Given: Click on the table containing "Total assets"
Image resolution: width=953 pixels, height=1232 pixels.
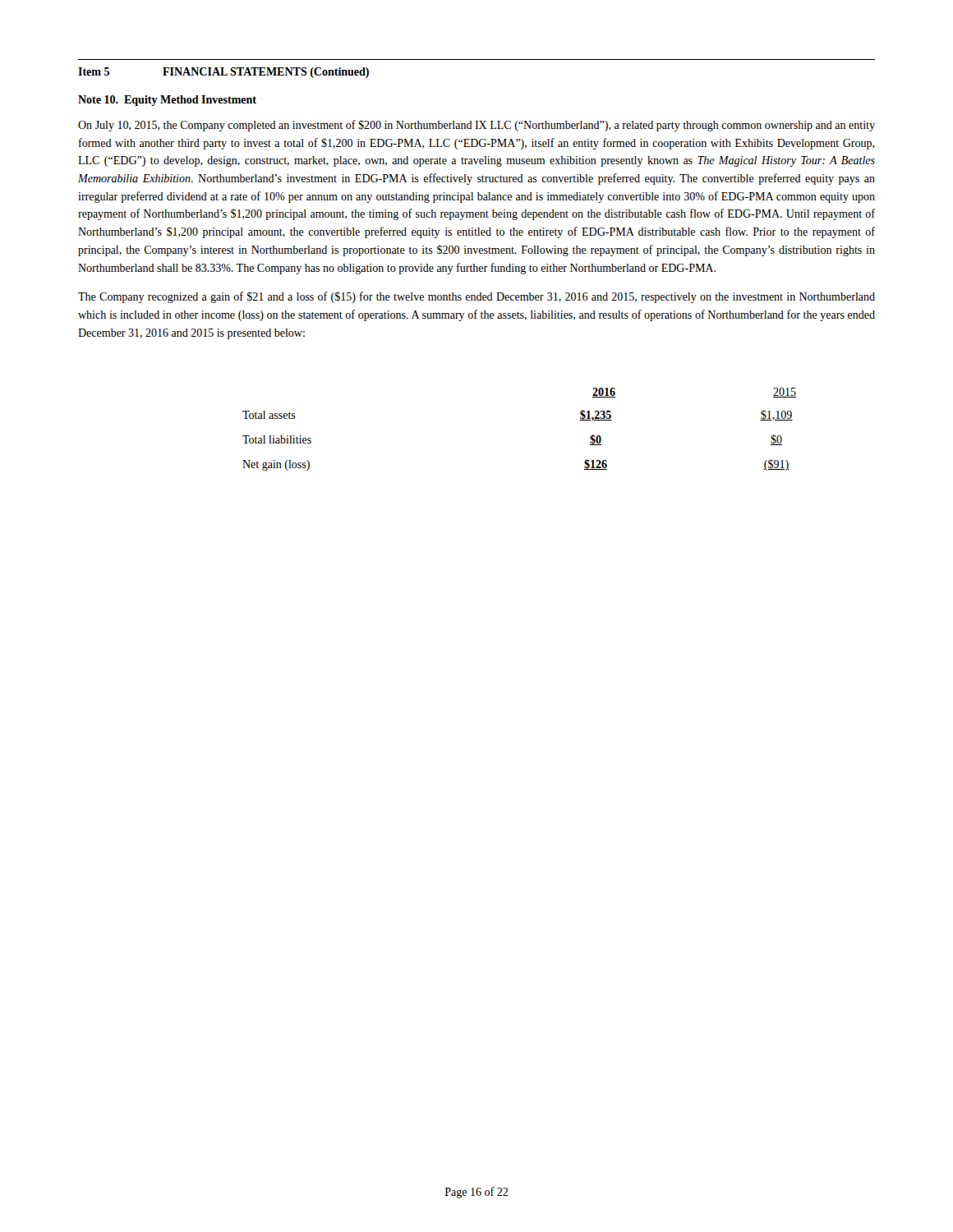Looking at the screenshot, I should (559, 430).
